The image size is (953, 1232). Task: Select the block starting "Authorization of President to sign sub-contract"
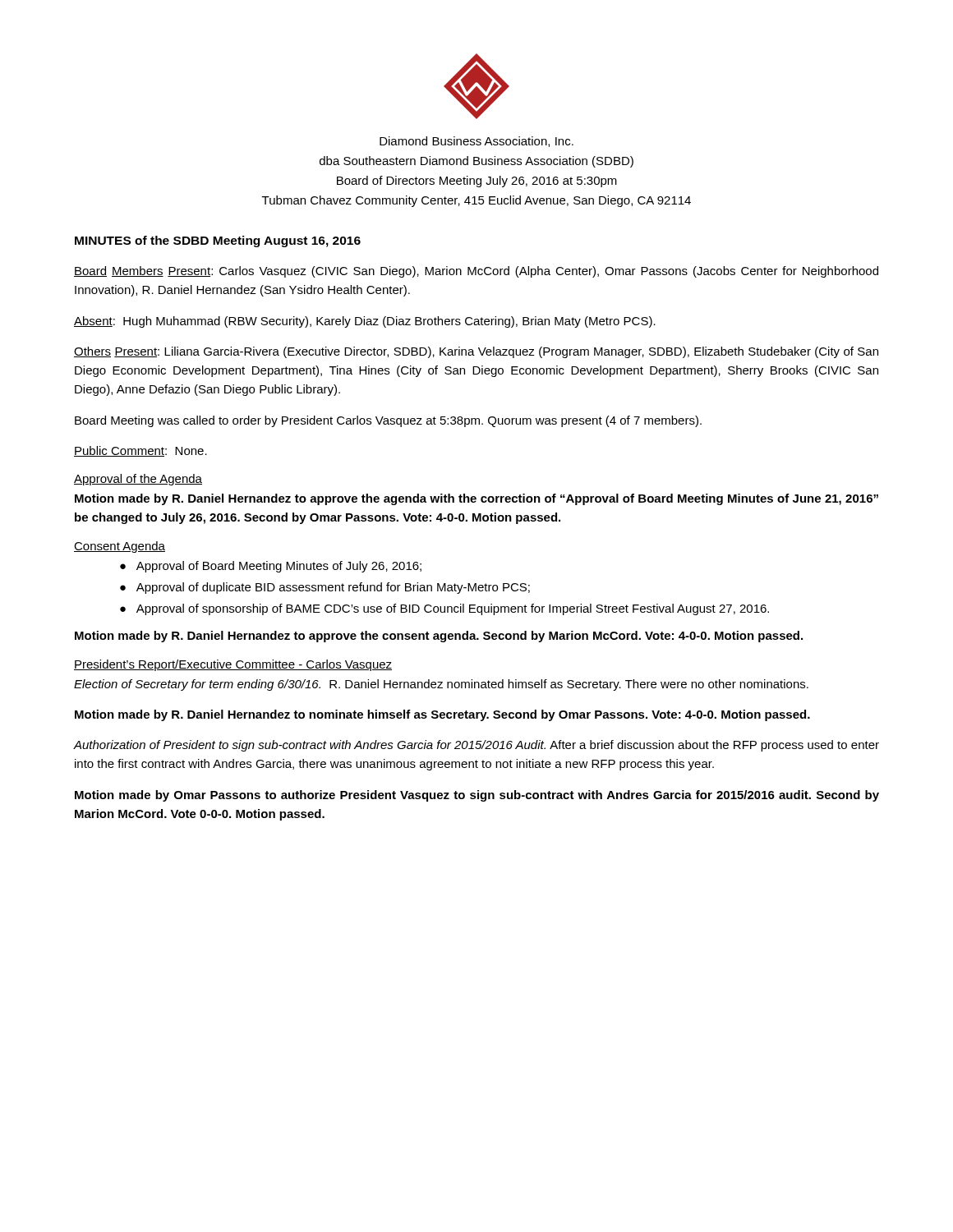476,754
